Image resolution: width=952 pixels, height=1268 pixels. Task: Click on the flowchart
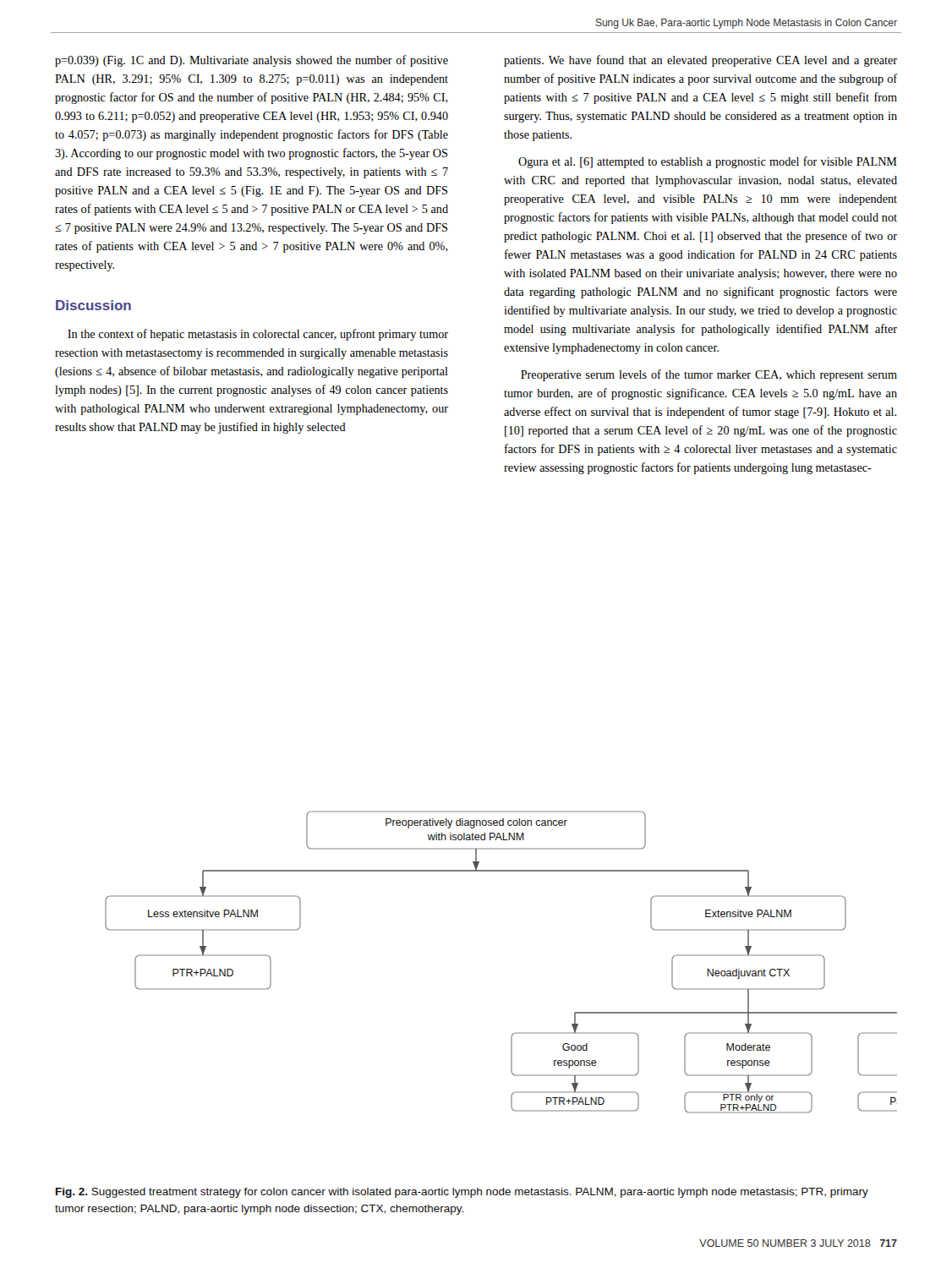pyautogui.click(x=476, y=959)
